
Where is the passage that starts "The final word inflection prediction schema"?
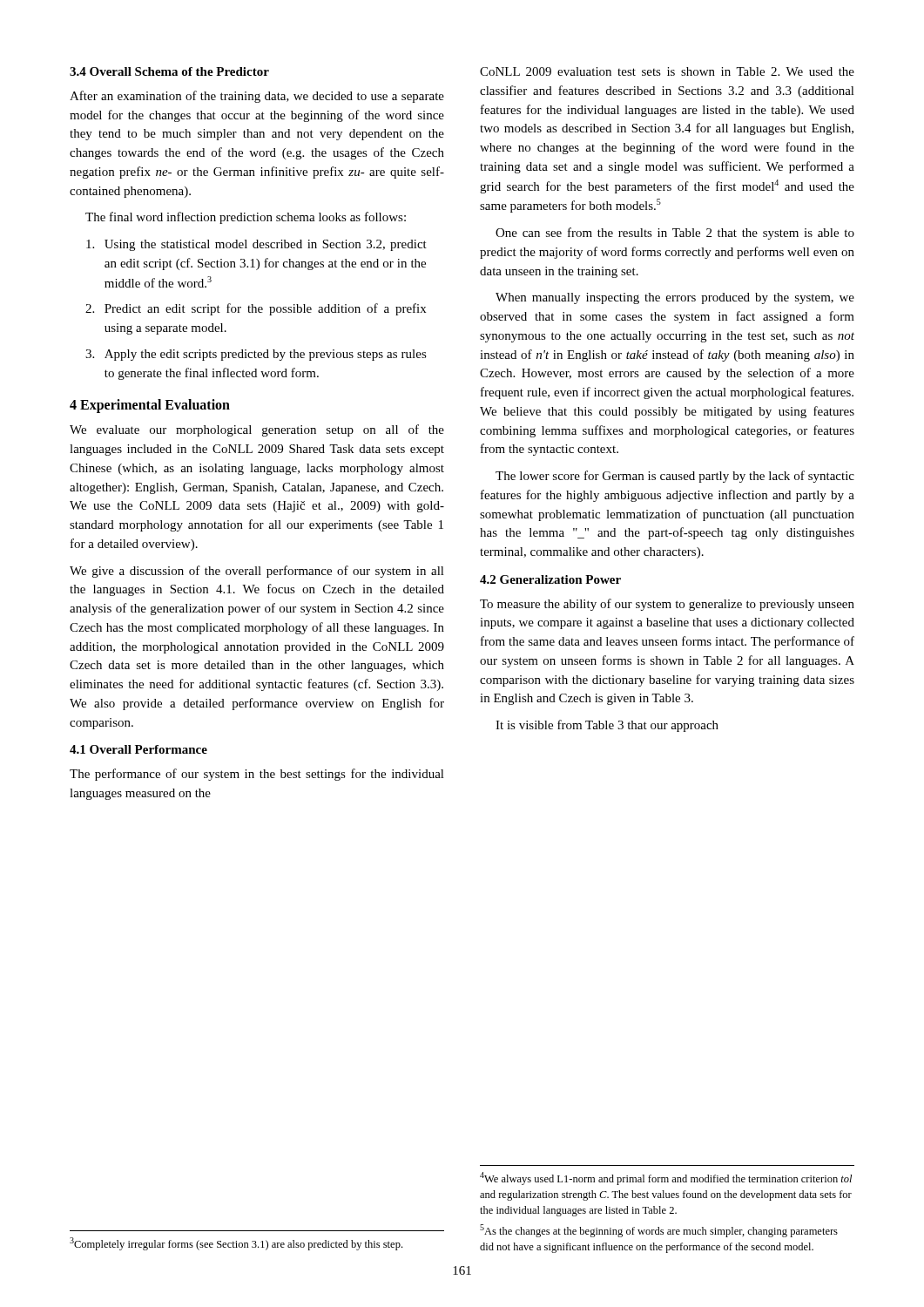coord(246,217)
